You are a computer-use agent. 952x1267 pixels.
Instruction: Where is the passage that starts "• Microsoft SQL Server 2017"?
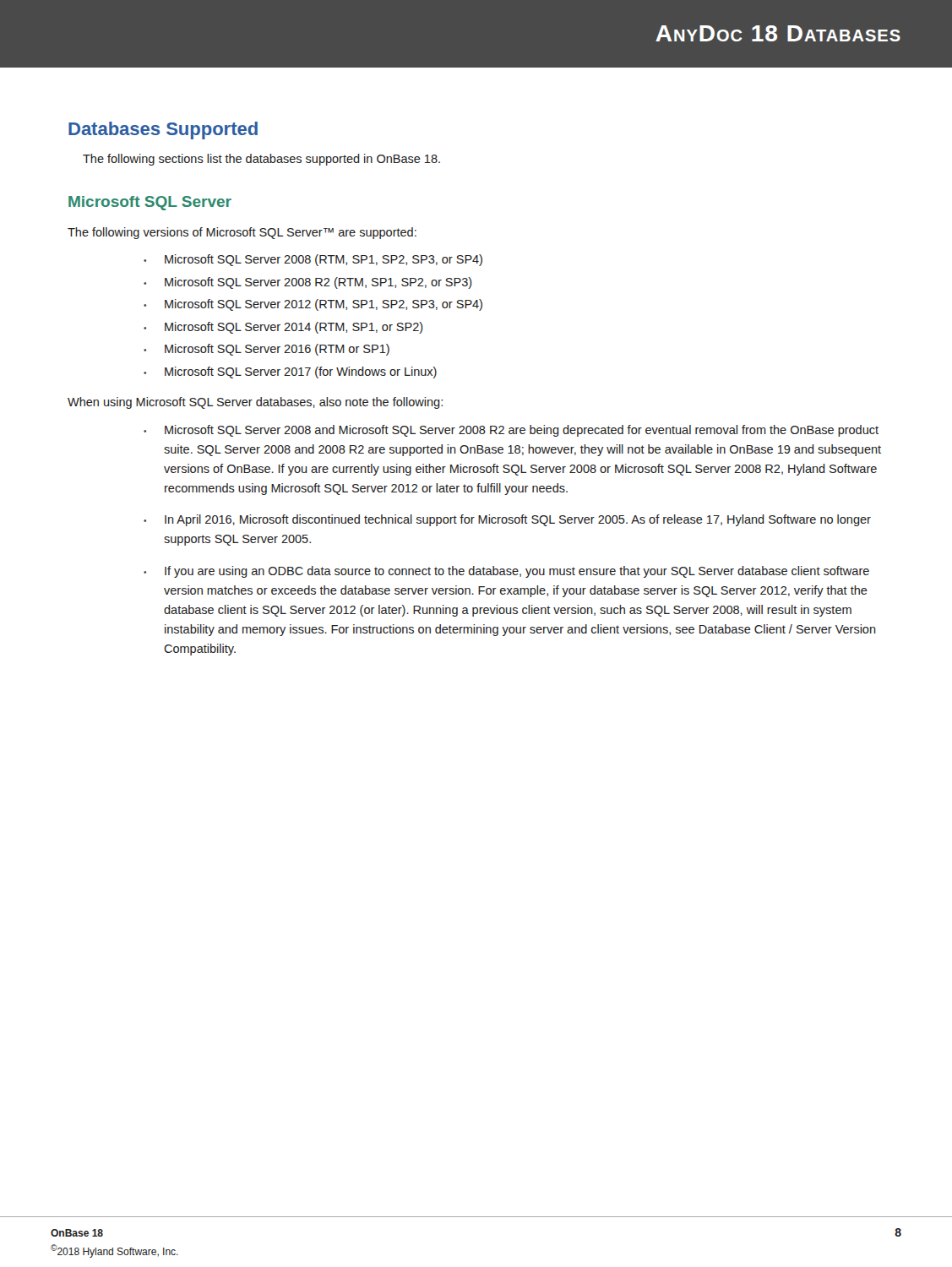tap(290, 372)
